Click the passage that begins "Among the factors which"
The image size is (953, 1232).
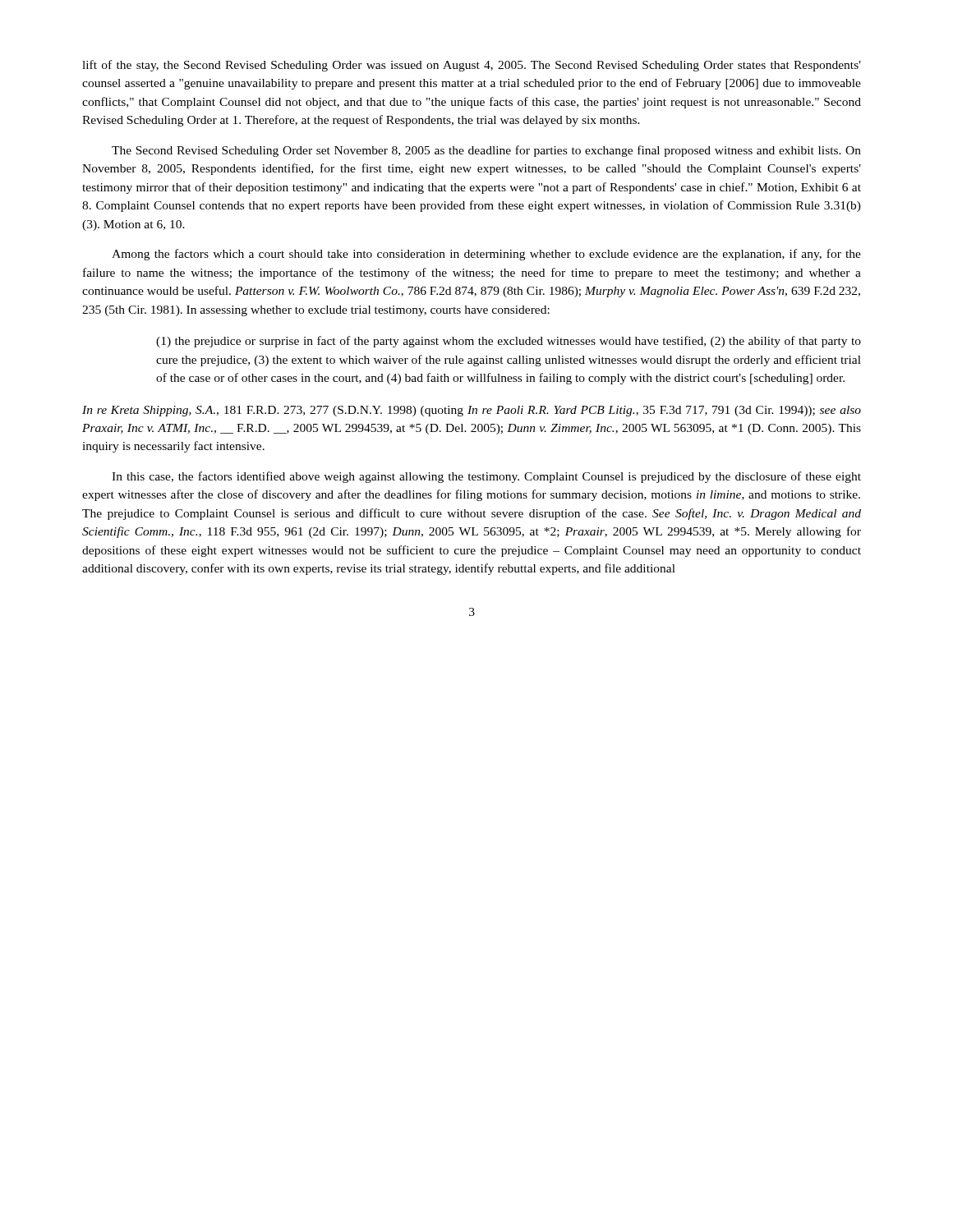472,281
